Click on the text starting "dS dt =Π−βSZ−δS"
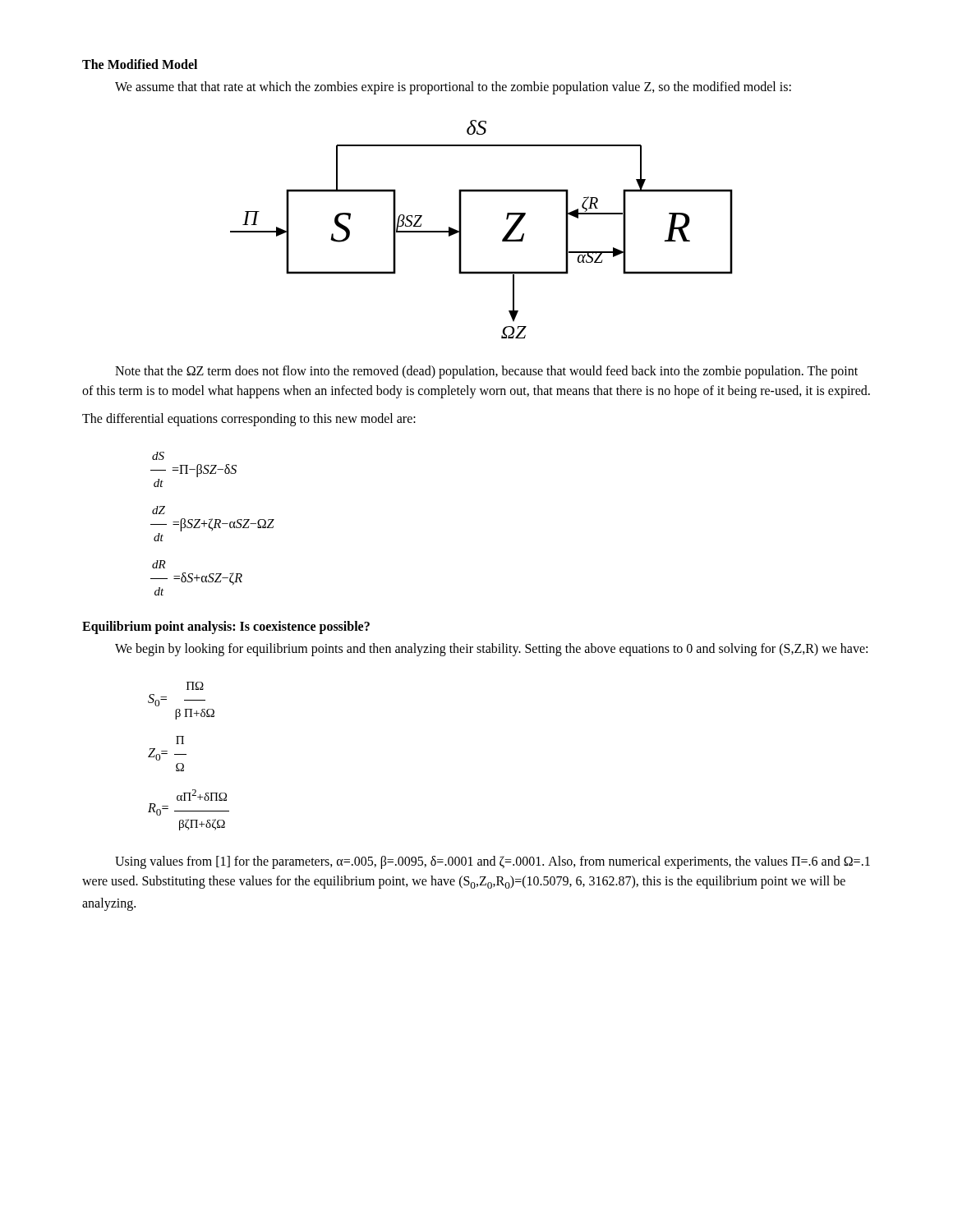Viewport: 953px width, 1232px height. click(158, 456)
